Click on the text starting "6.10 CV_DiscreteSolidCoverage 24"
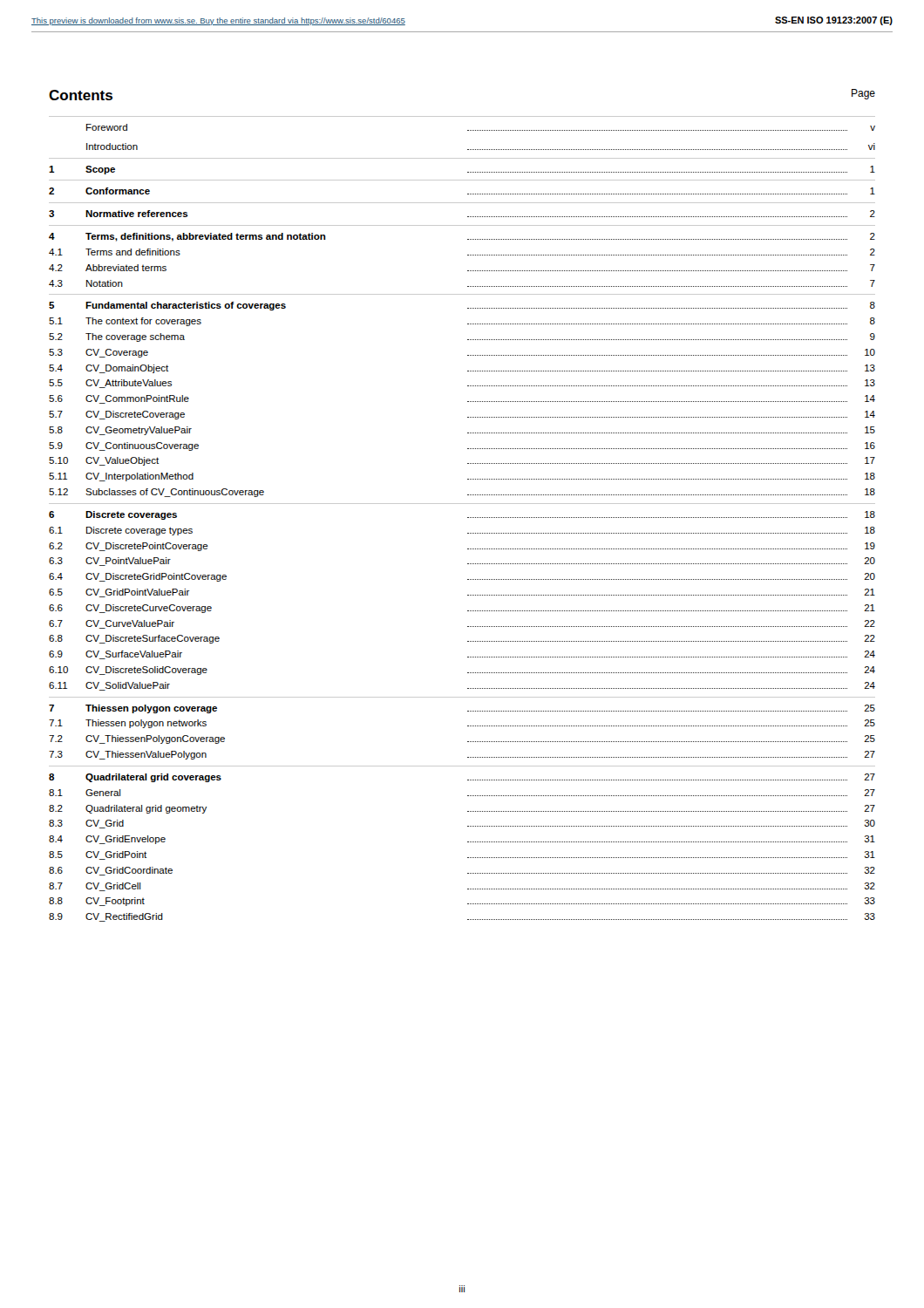 pos(462,670)
